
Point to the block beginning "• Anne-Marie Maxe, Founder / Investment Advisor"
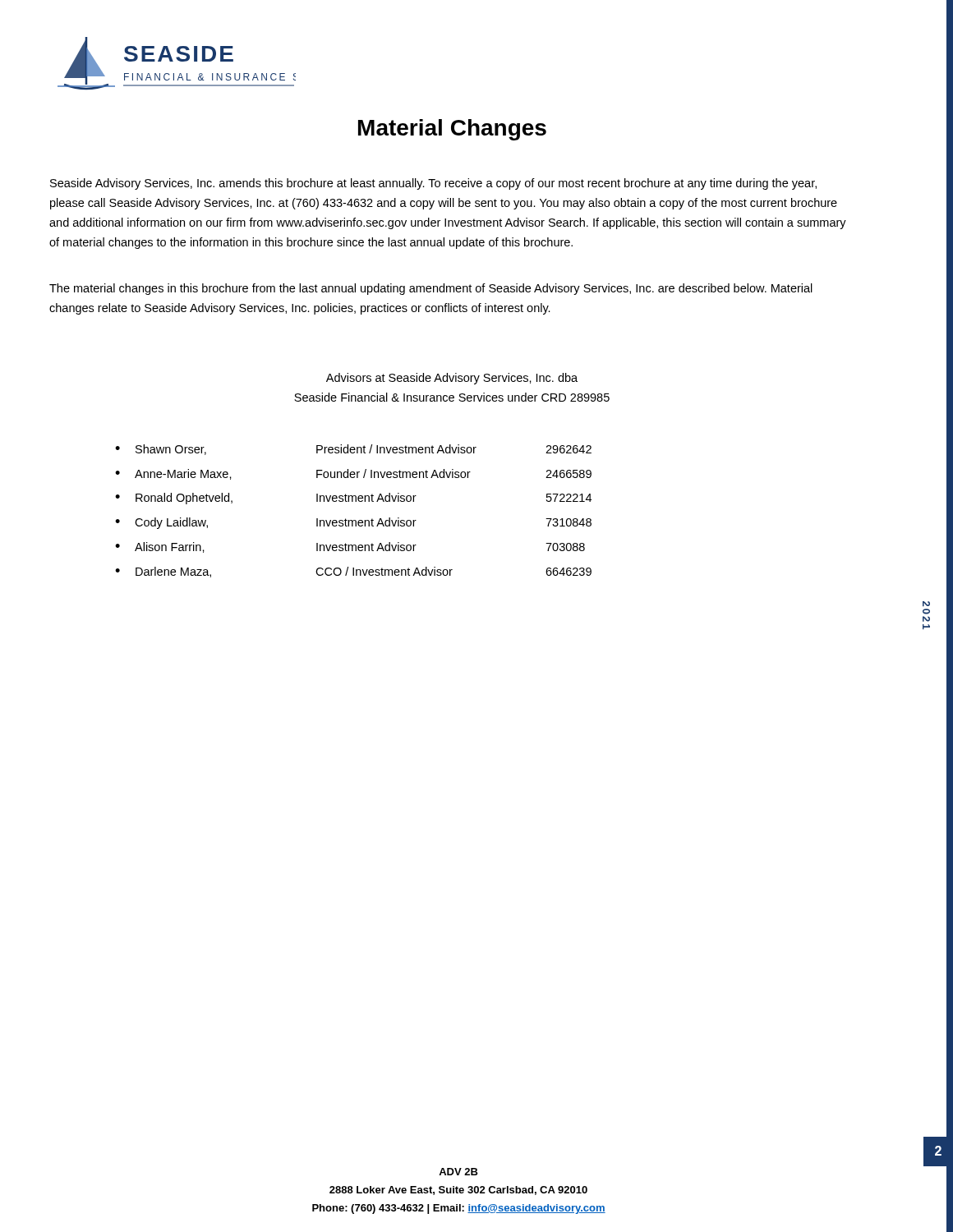pyautogui.click(x=353, y=474)
